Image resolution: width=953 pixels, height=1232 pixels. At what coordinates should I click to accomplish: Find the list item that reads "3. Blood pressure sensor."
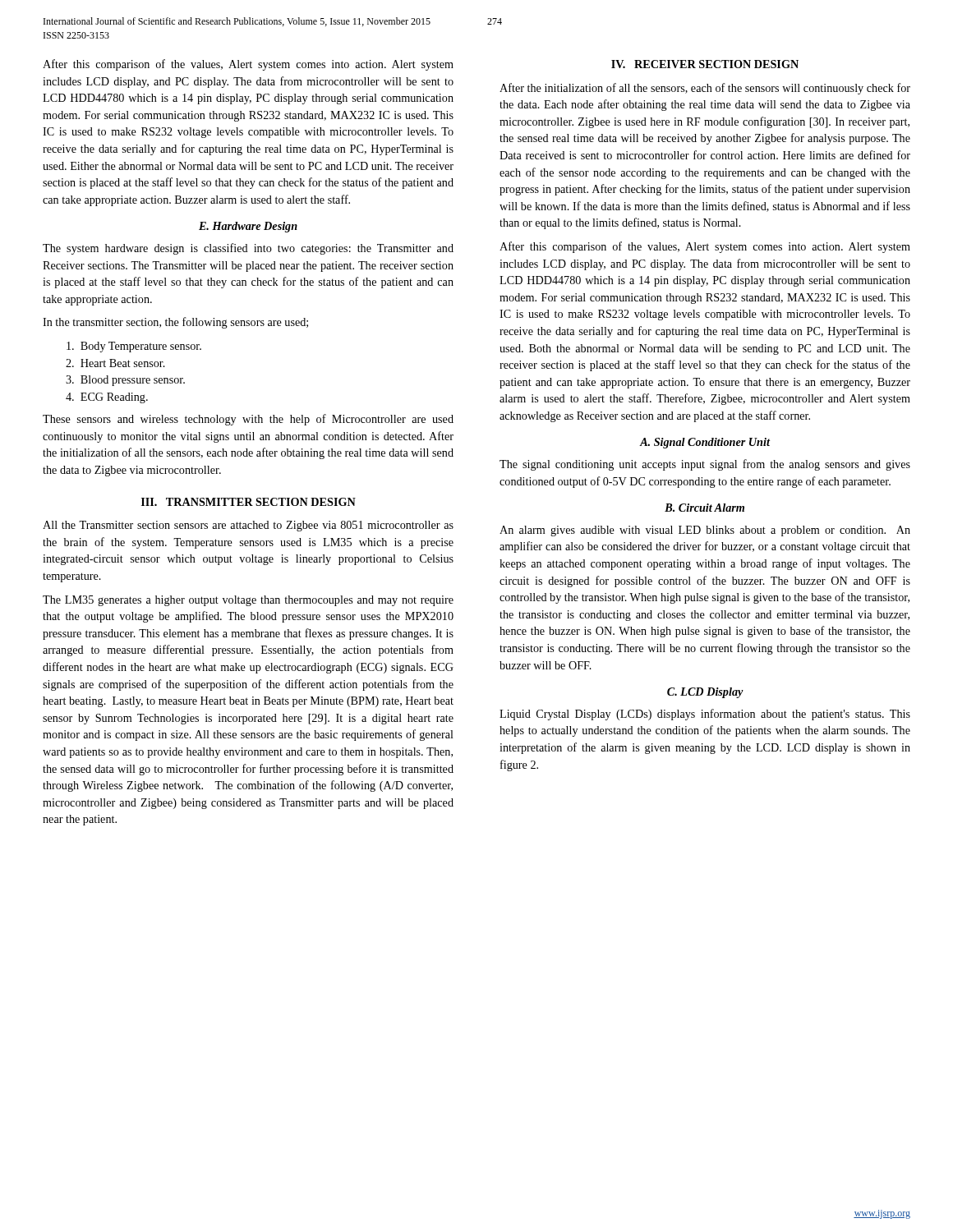point(126,380)
